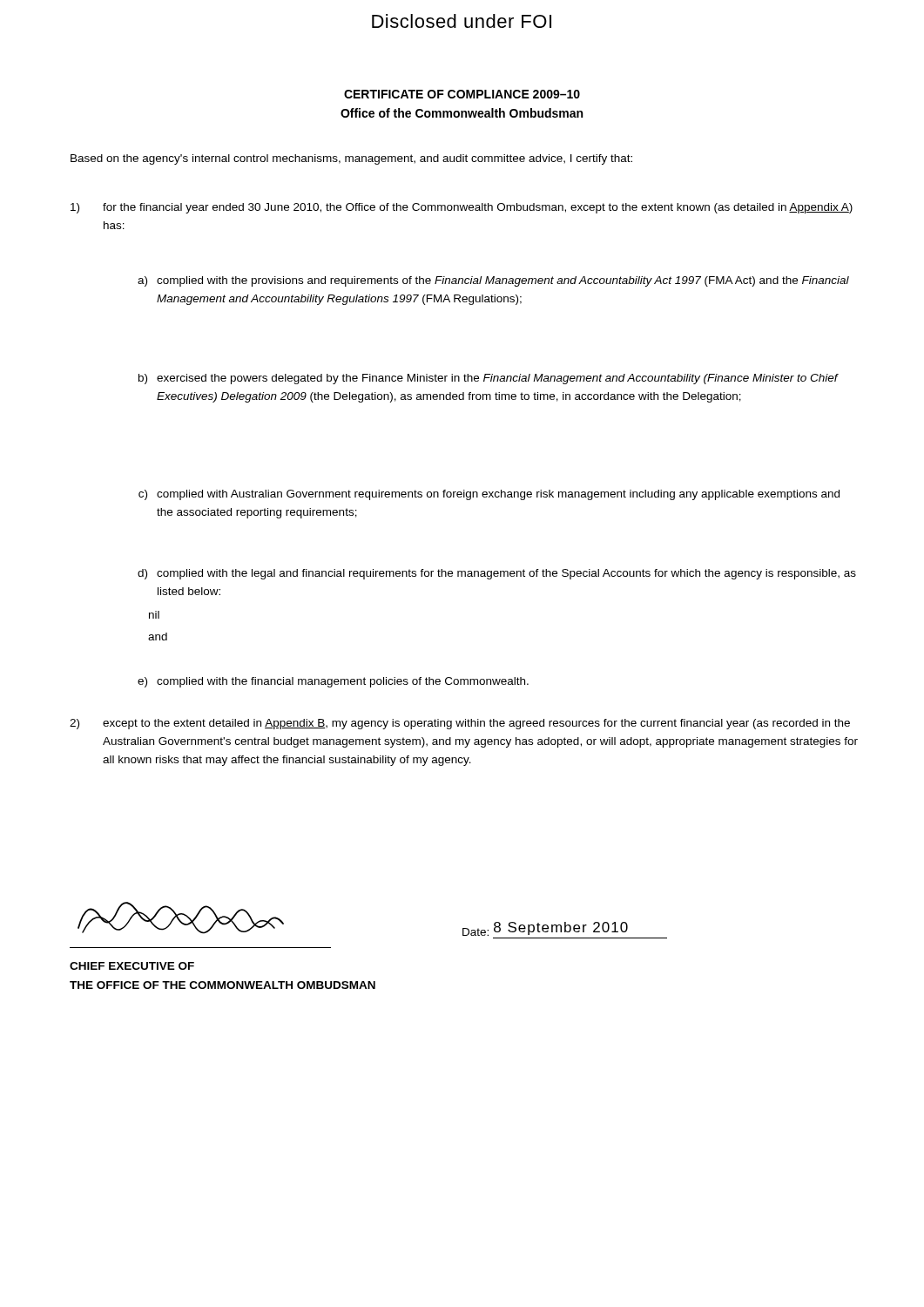
Task: Locate the region starting "d) complied with the"
Action: (x=497, y=574)
